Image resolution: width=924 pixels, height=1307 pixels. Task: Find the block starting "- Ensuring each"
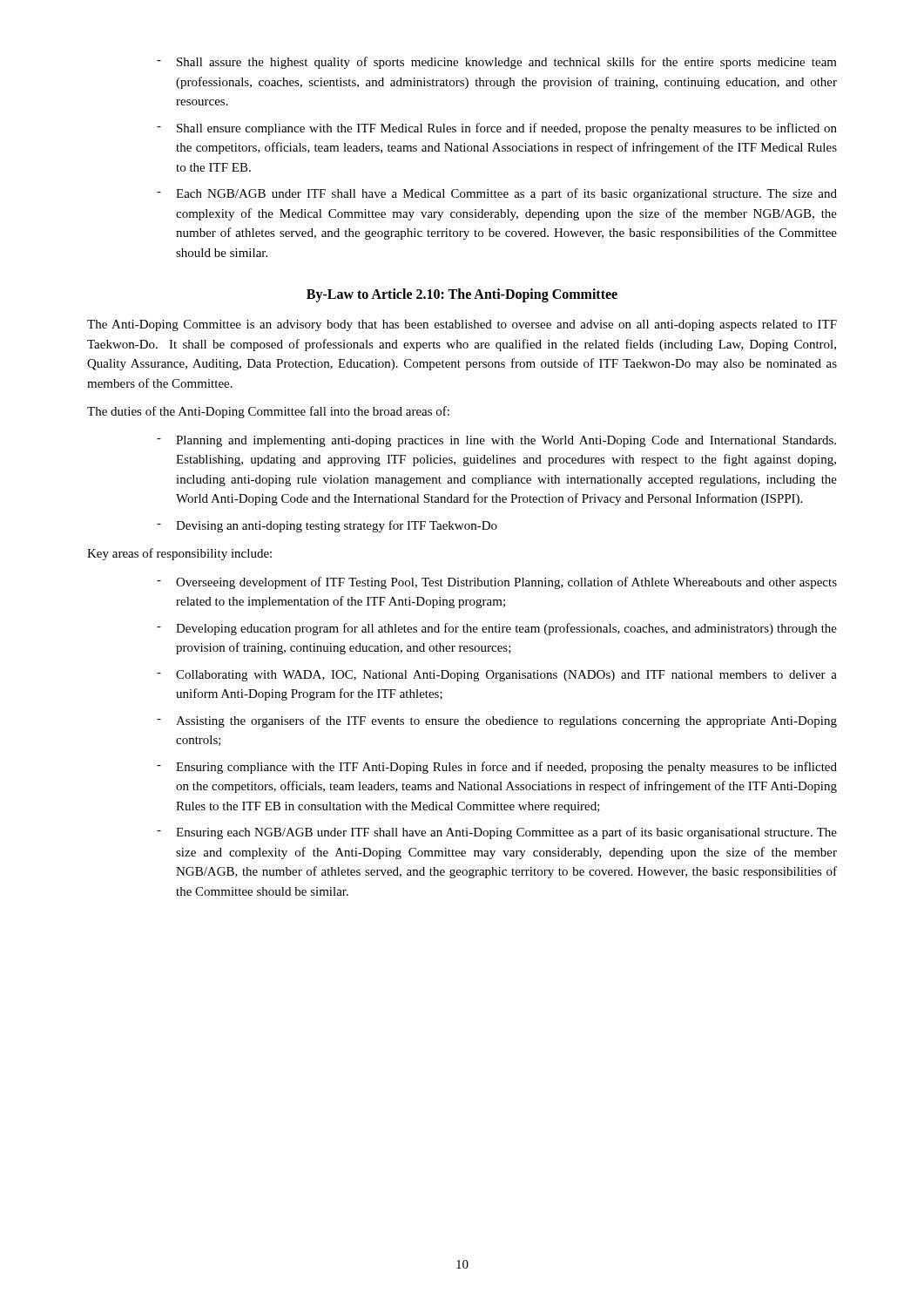(497, 862)
